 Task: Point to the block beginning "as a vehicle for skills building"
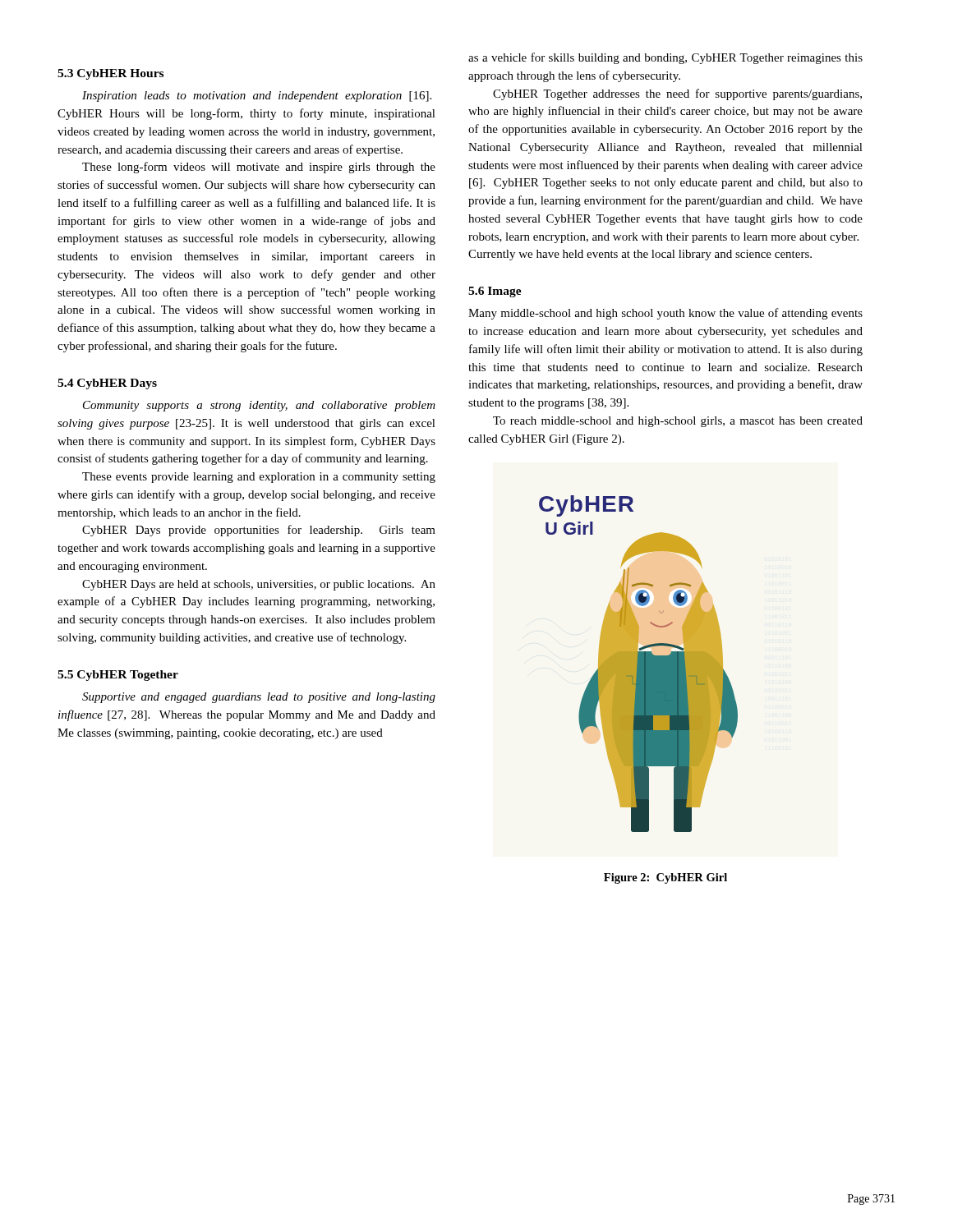coord(665,156)
